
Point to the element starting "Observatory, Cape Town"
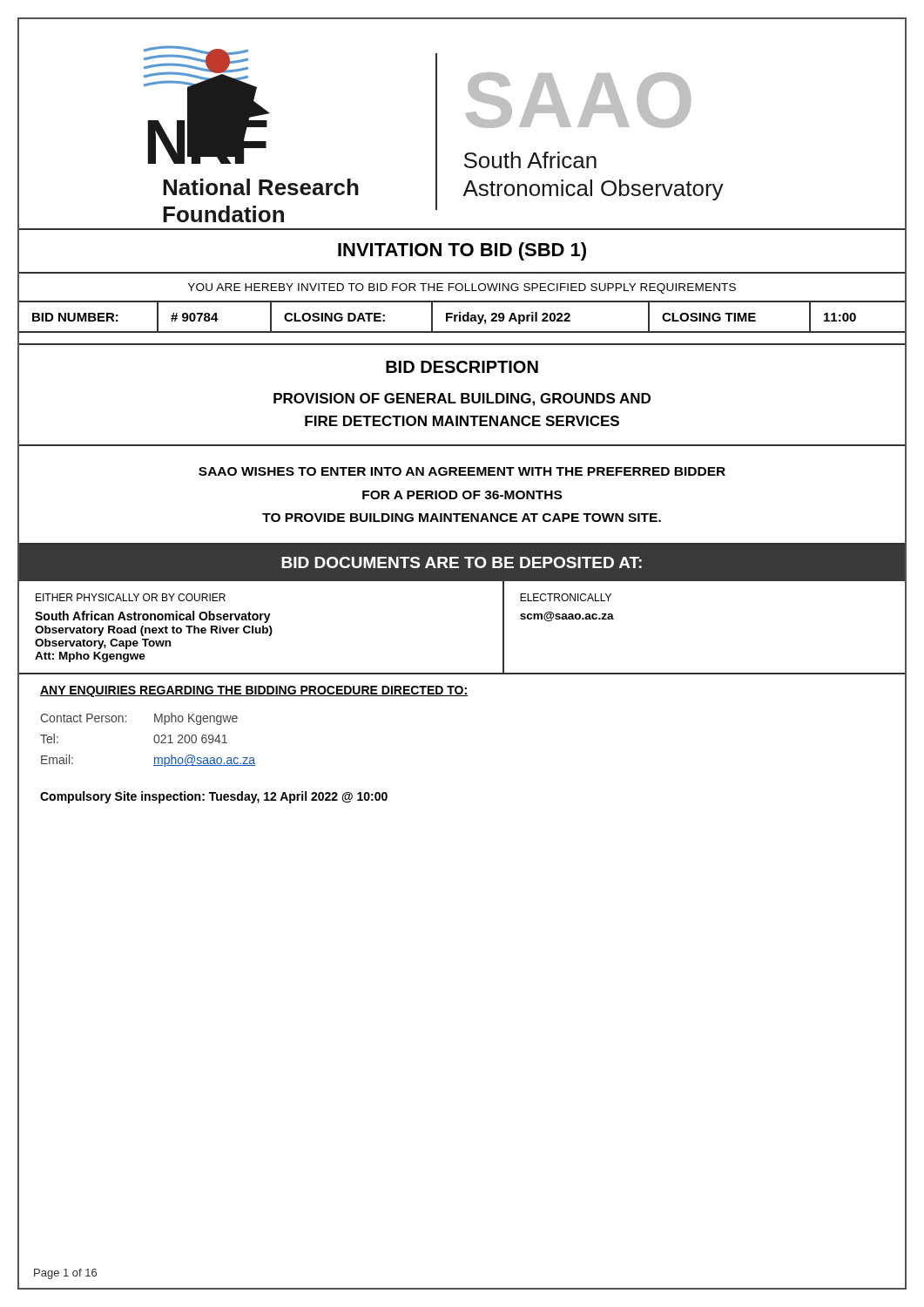(103, 643)
